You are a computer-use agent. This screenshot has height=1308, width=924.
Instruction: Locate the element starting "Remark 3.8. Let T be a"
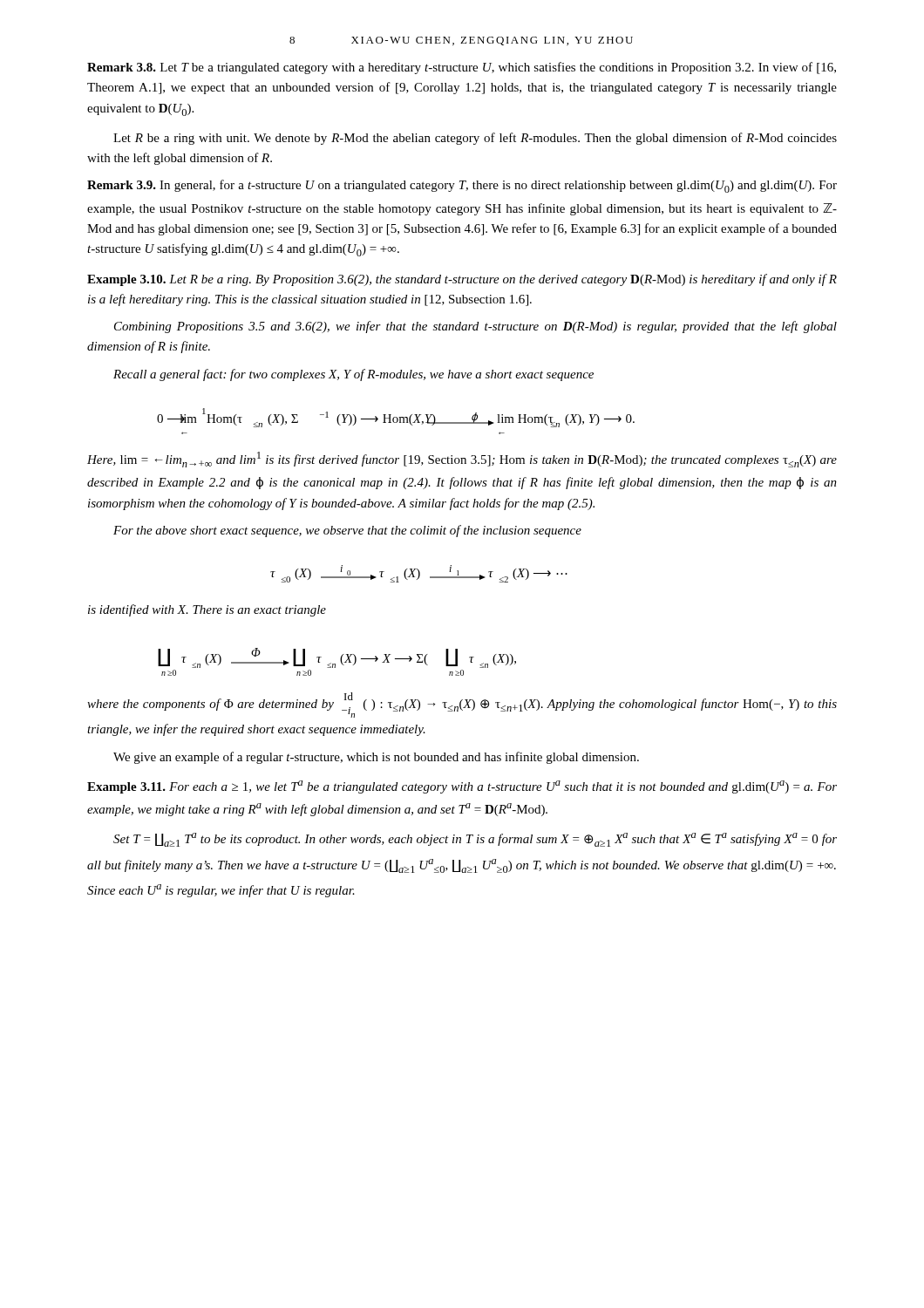(x=462, y=89)
